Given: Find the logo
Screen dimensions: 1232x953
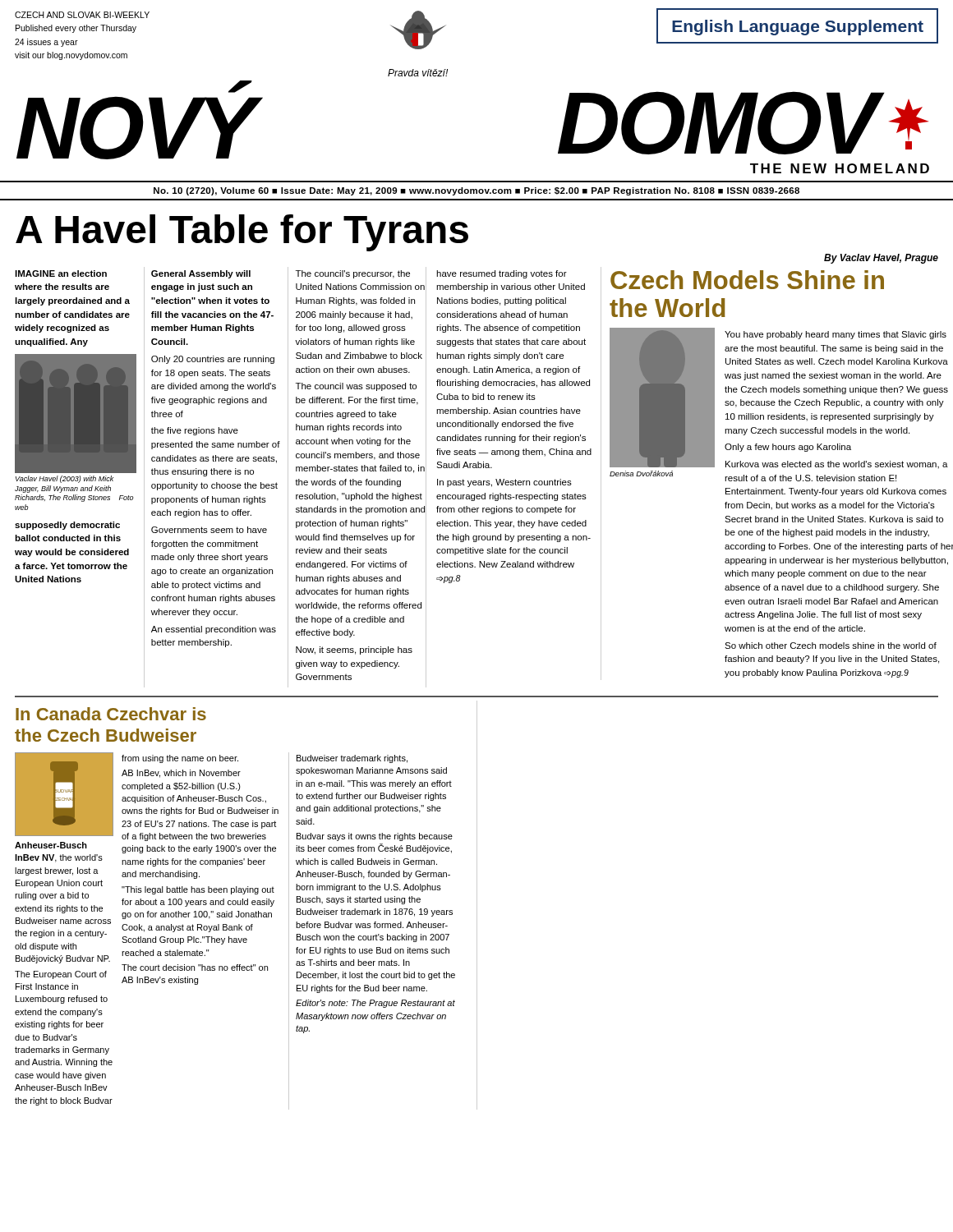Looking at the screenshot, I should pos(418,37).
